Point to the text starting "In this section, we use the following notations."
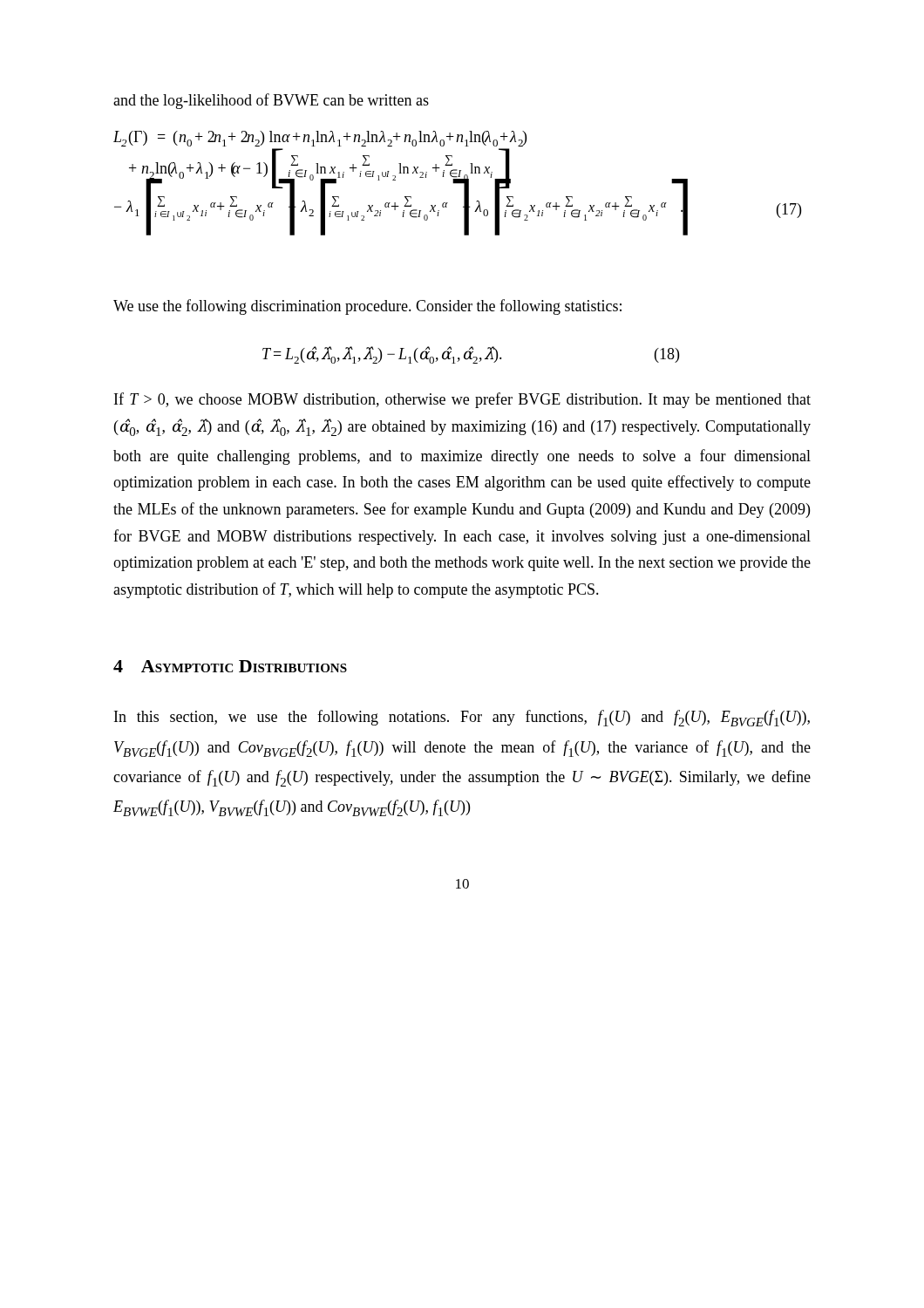 point(462,763)
